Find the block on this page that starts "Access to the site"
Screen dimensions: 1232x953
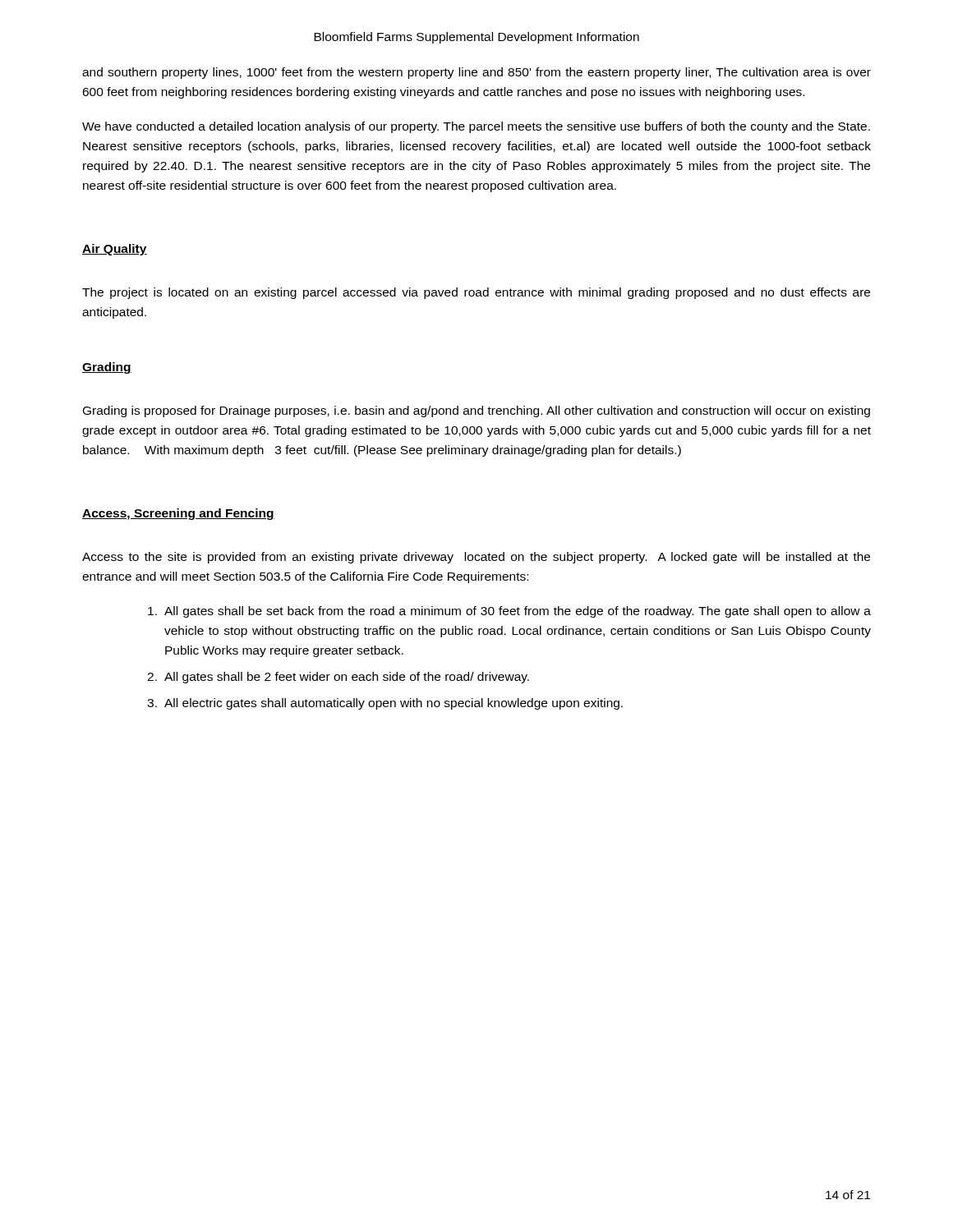click(476, 566)
